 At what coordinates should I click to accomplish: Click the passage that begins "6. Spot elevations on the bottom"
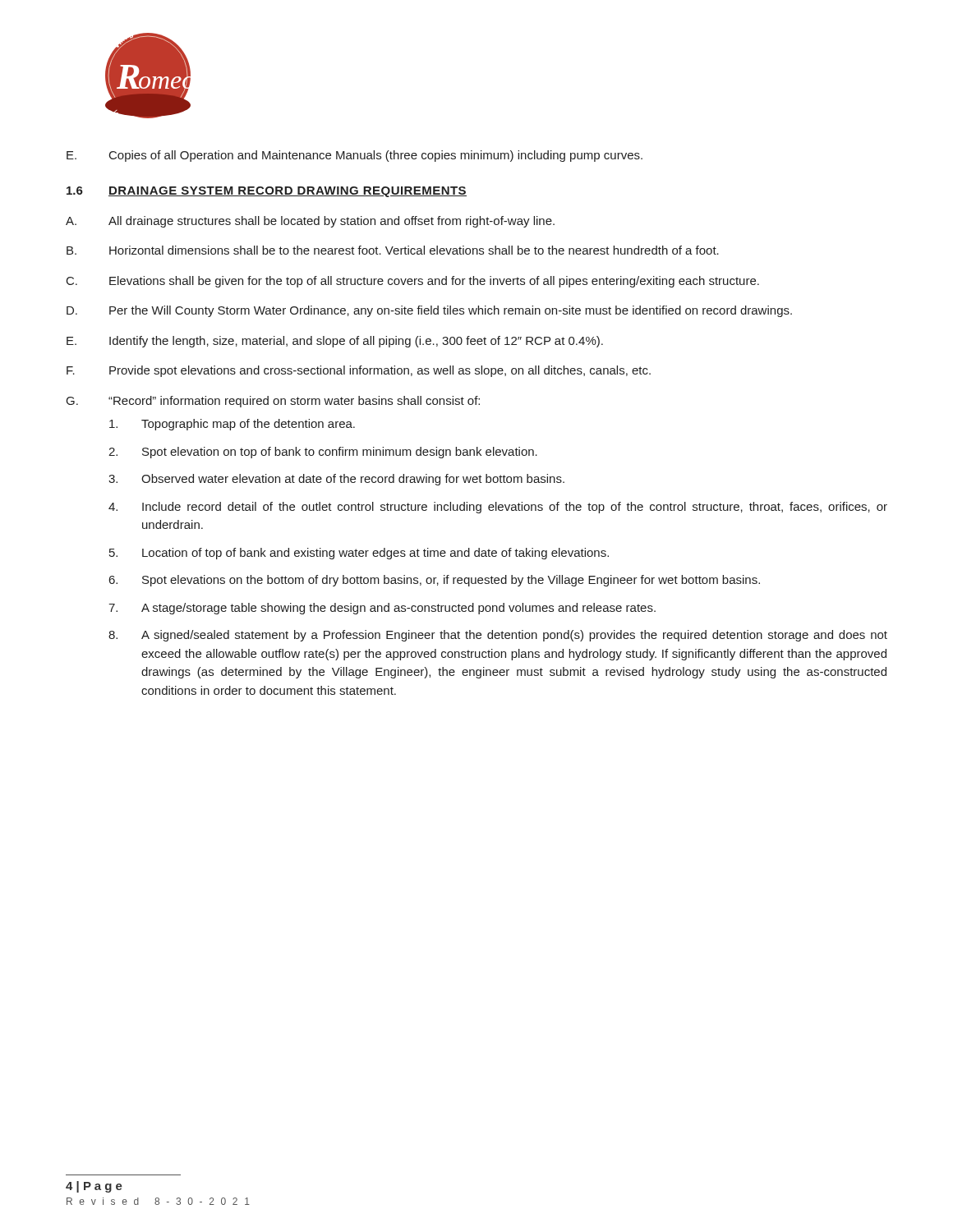click(x=498, y=580)
